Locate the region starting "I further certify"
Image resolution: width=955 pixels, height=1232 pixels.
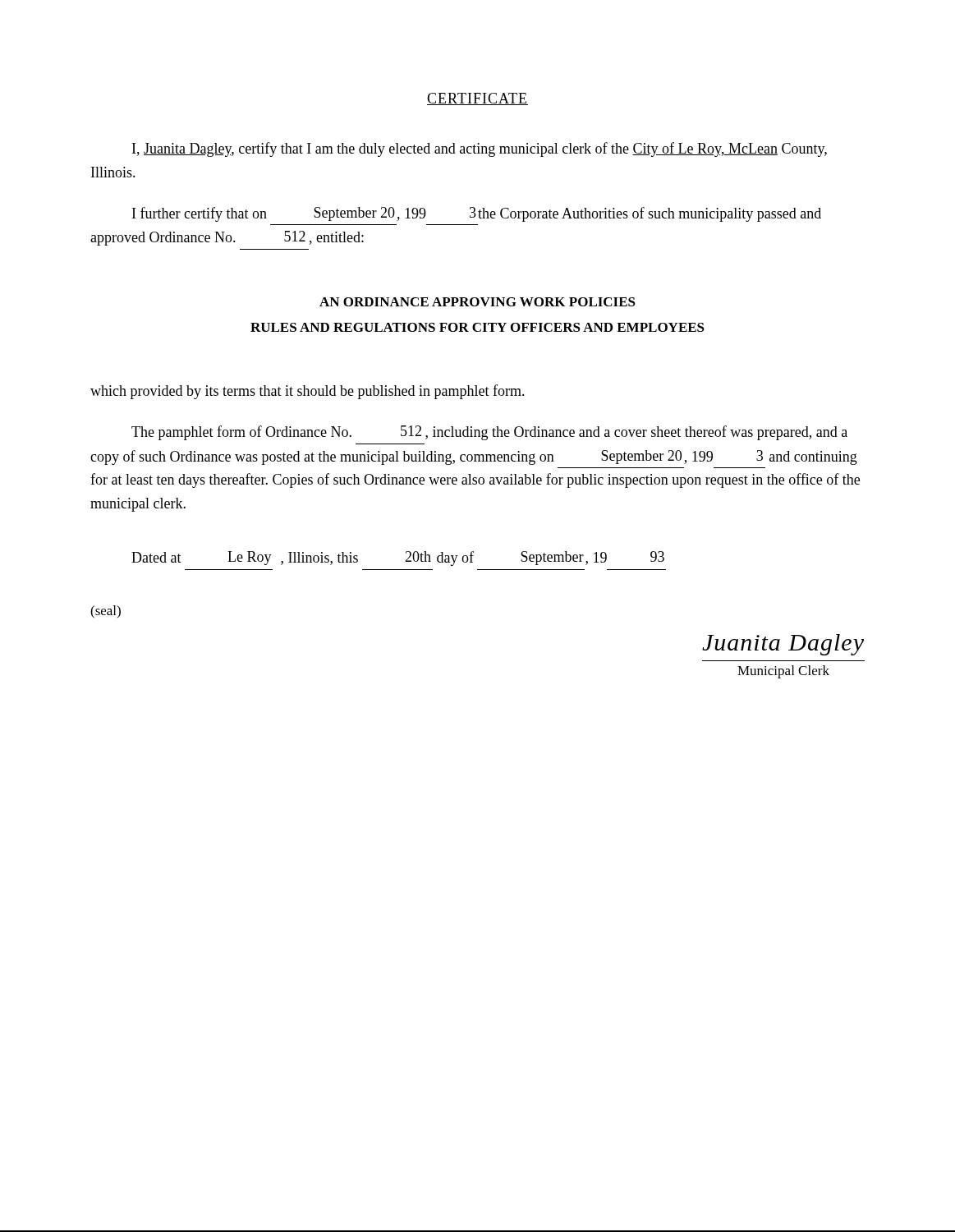(456, 225)
